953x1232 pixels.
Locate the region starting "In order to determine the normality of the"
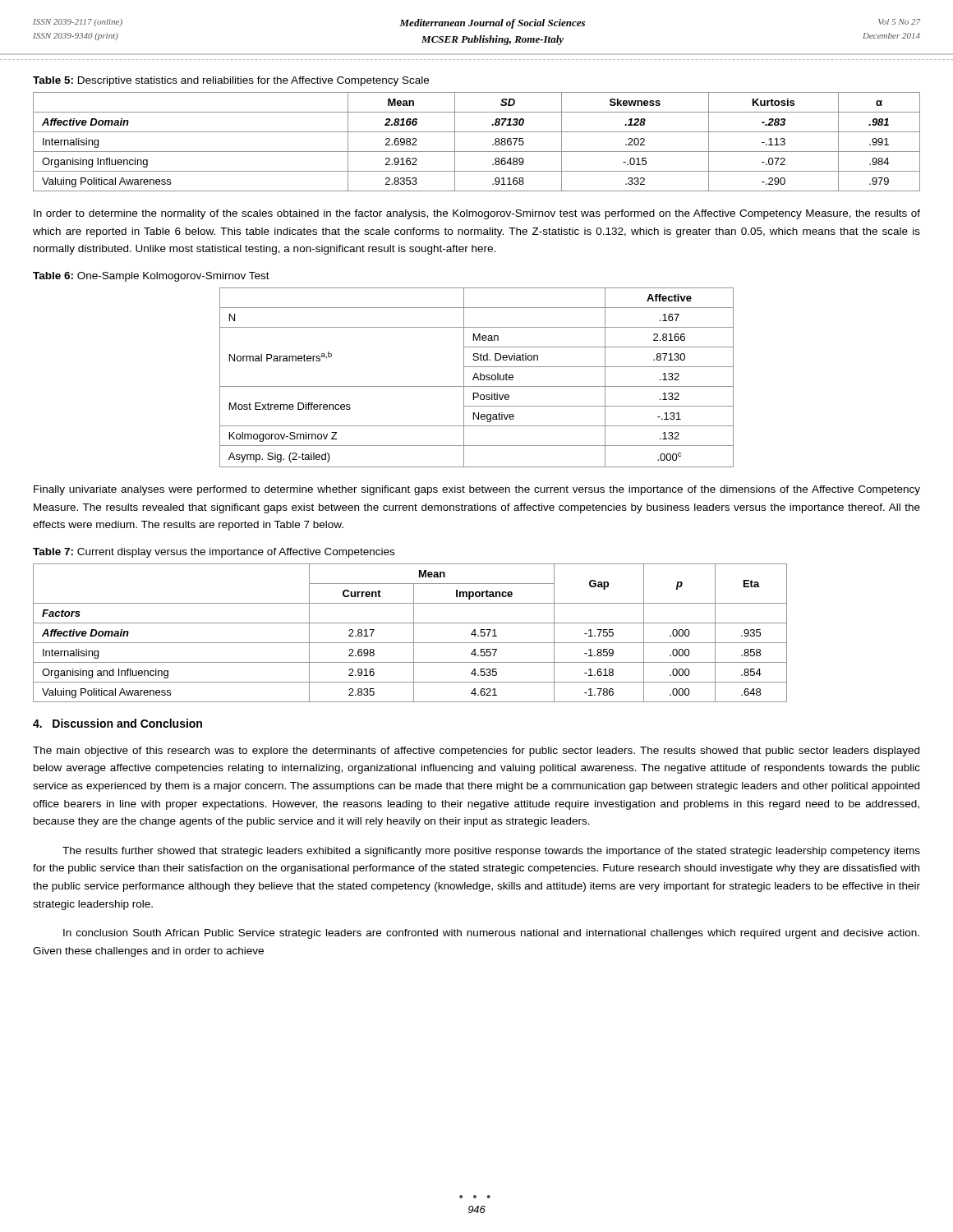(476, 231)
